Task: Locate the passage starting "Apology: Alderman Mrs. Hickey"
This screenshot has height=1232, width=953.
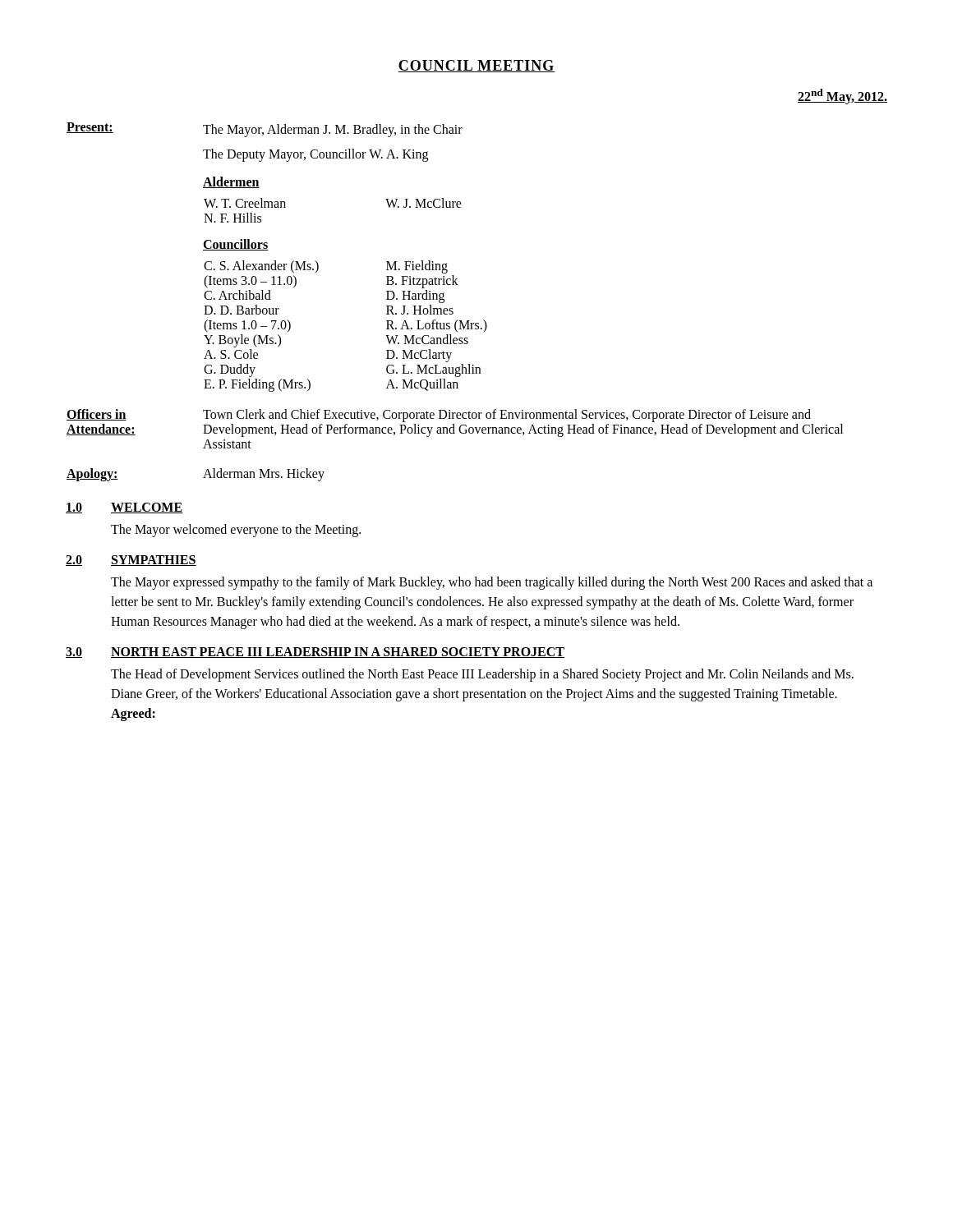Action: 92,474
